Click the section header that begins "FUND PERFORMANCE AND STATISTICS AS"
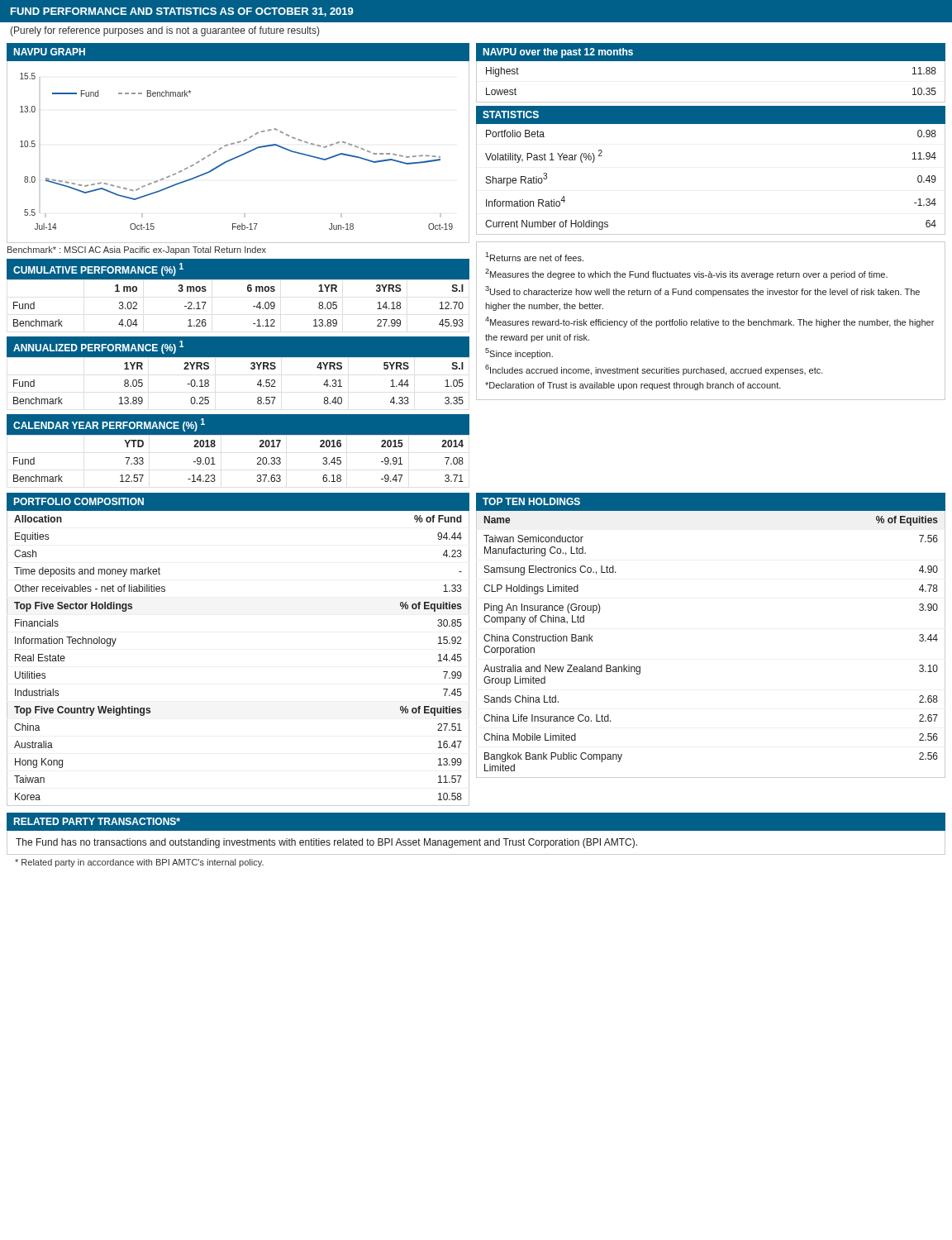Screen dimensions: 1240x952 [182, 11]
